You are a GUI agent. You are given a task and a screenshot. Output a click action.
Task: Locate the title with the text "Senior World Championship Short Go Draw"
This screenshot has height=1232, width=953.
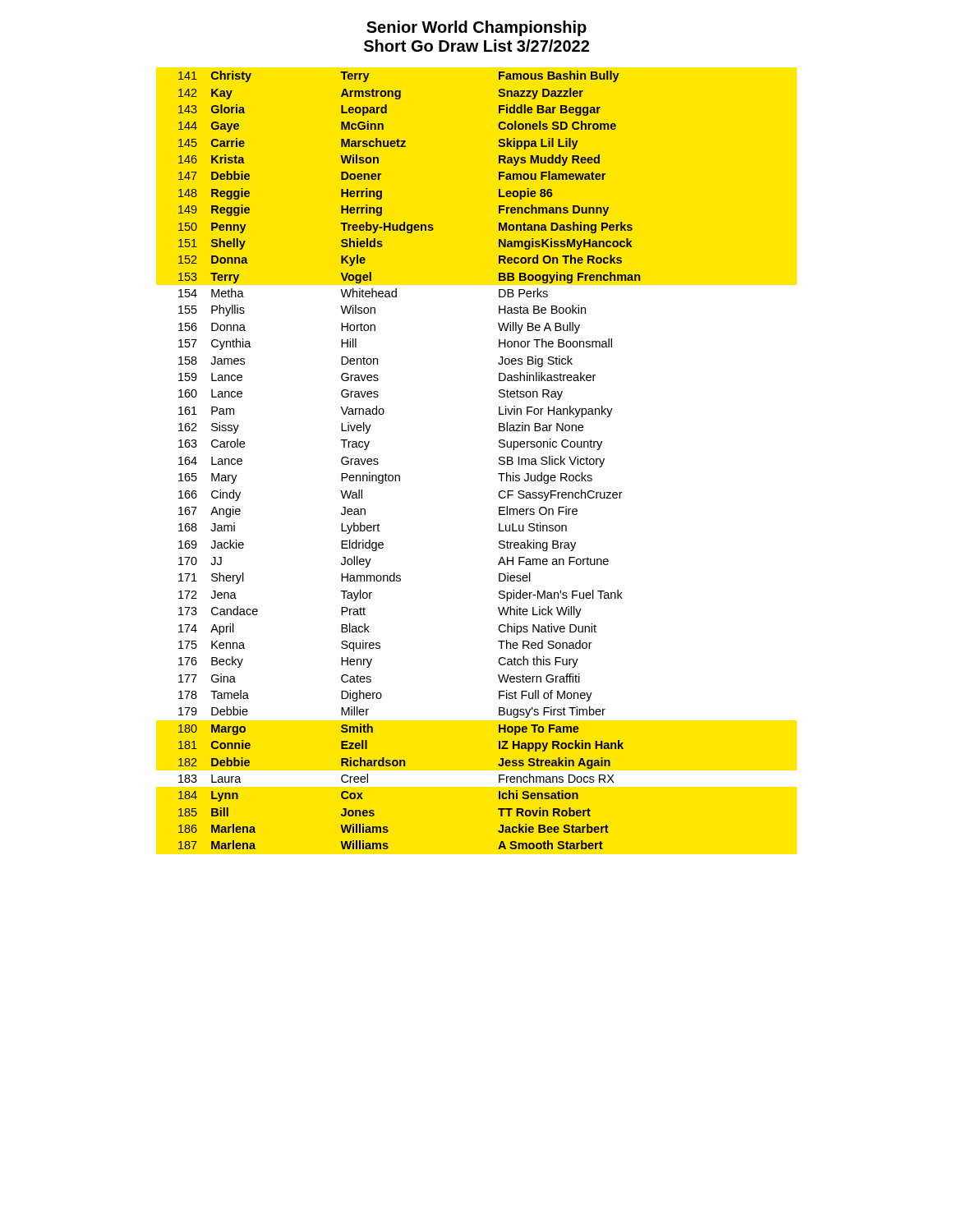pyautogui.click(x=476, y=37)
